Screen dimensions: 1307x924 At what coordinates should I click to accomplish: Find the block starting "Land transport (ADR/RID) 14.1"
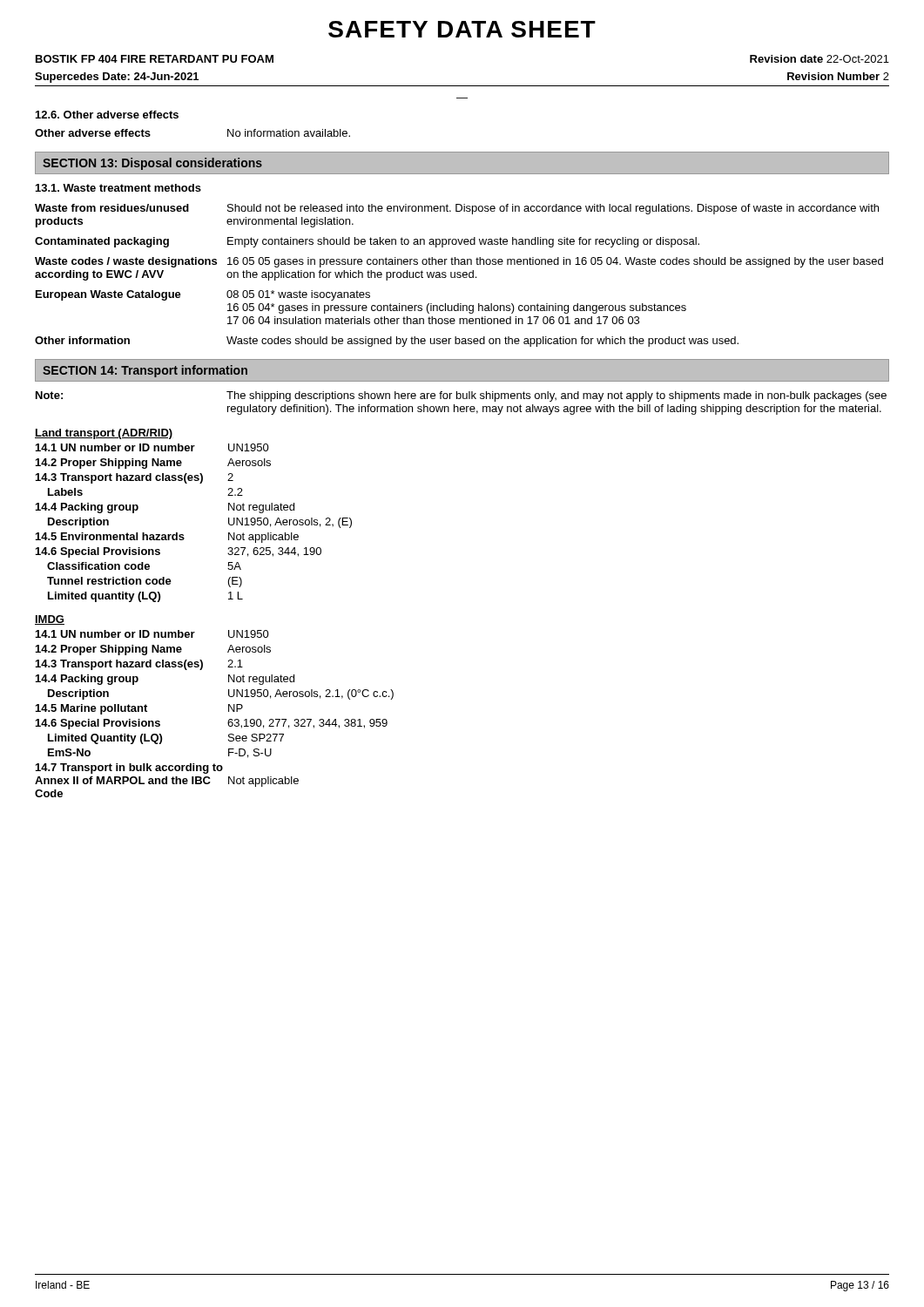(104, 434)
